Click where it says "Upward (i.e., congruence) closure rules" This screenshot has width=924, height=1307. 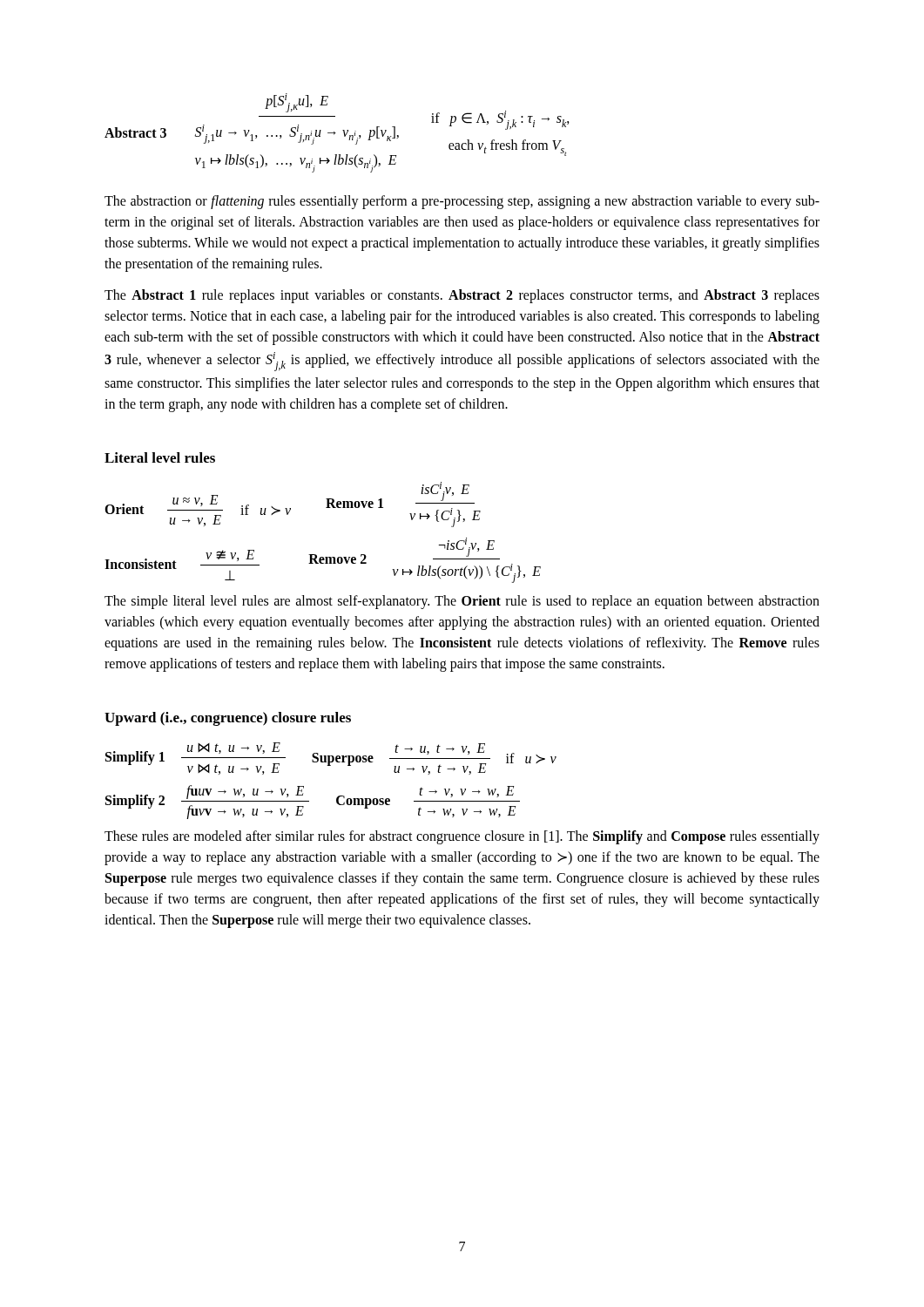(228, 717)
